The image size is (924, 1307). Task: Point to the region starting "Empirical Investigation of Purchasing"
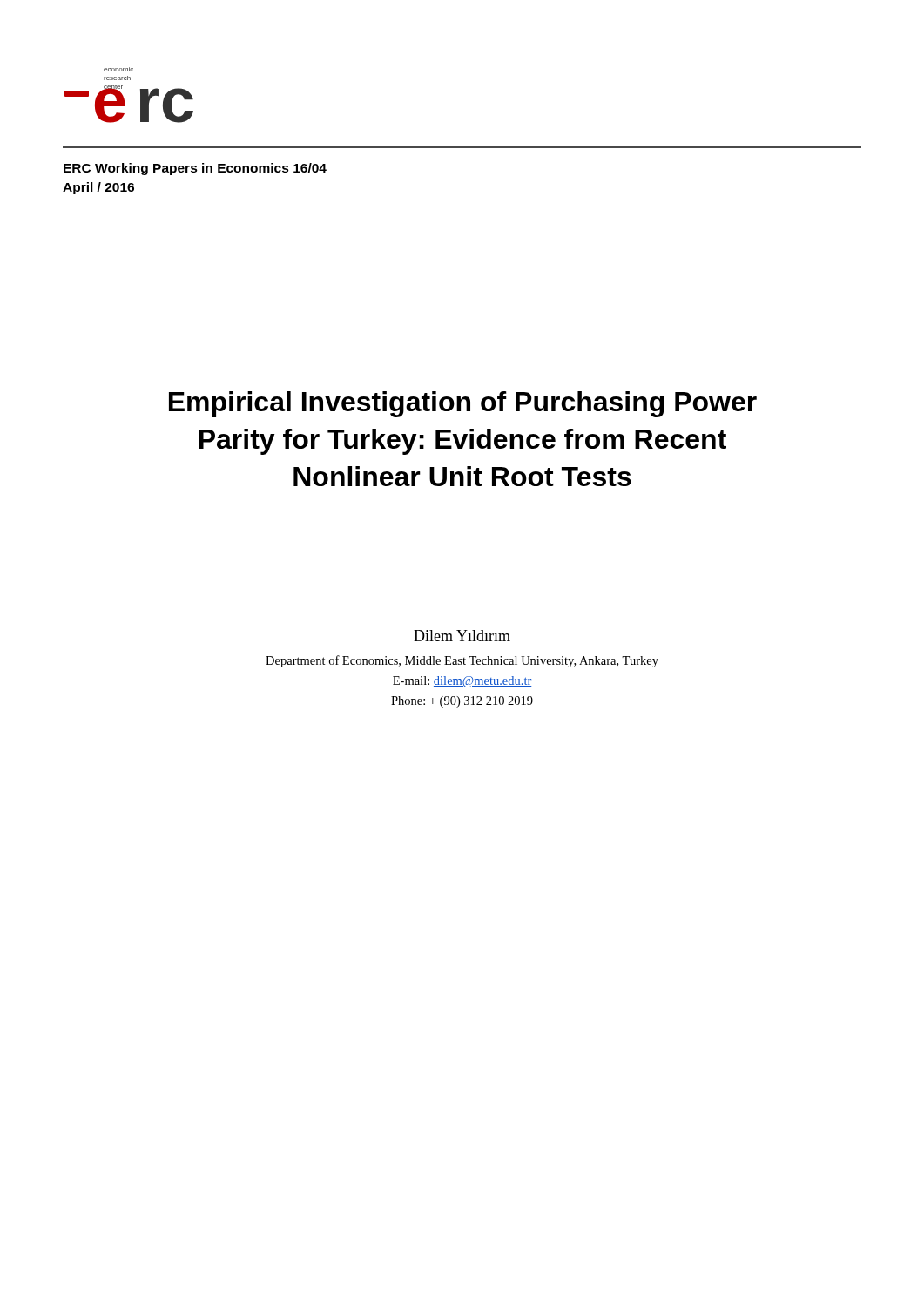click(462, 440)
